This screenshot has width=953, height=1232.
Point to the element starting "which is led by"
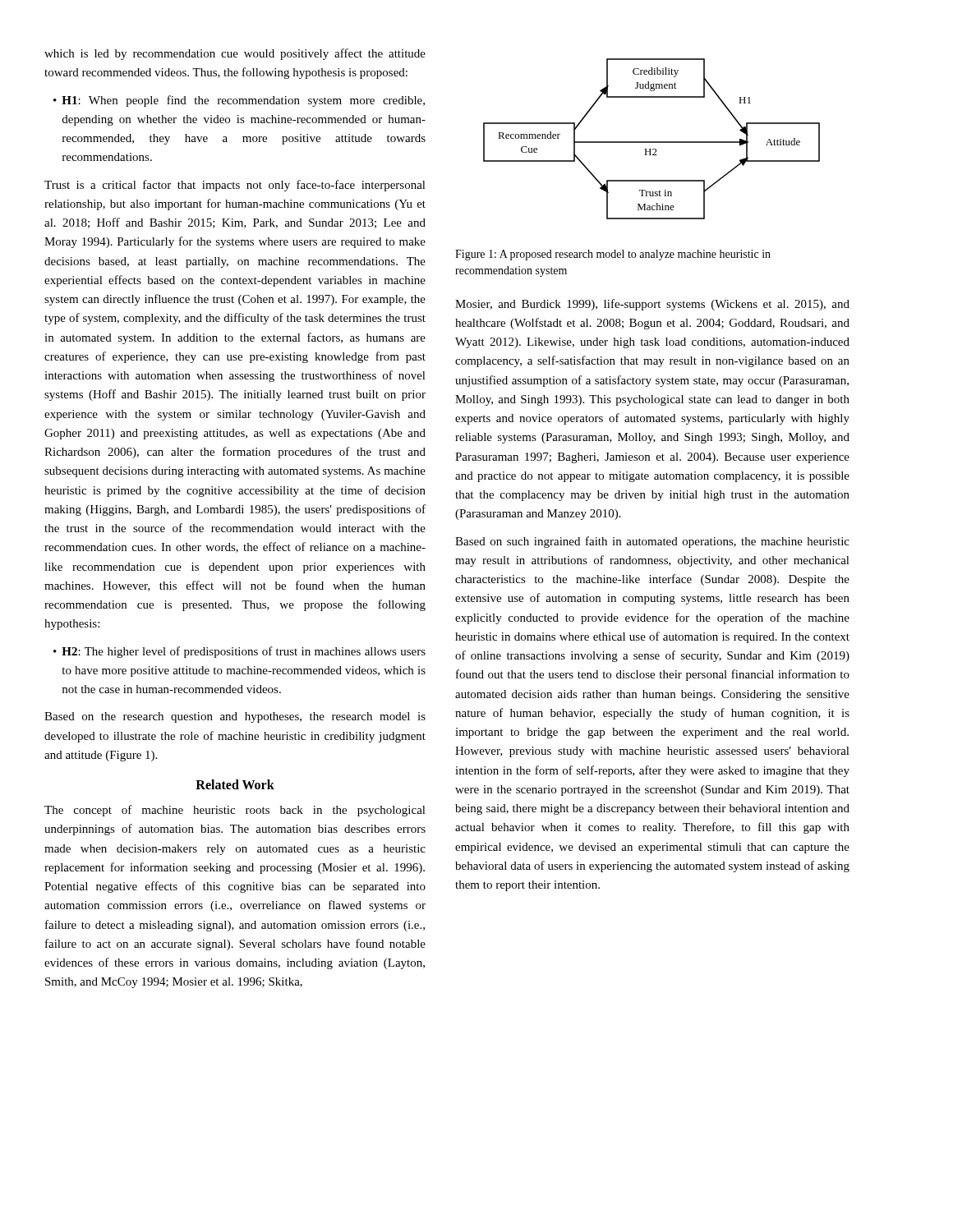[x=235, y=63]
